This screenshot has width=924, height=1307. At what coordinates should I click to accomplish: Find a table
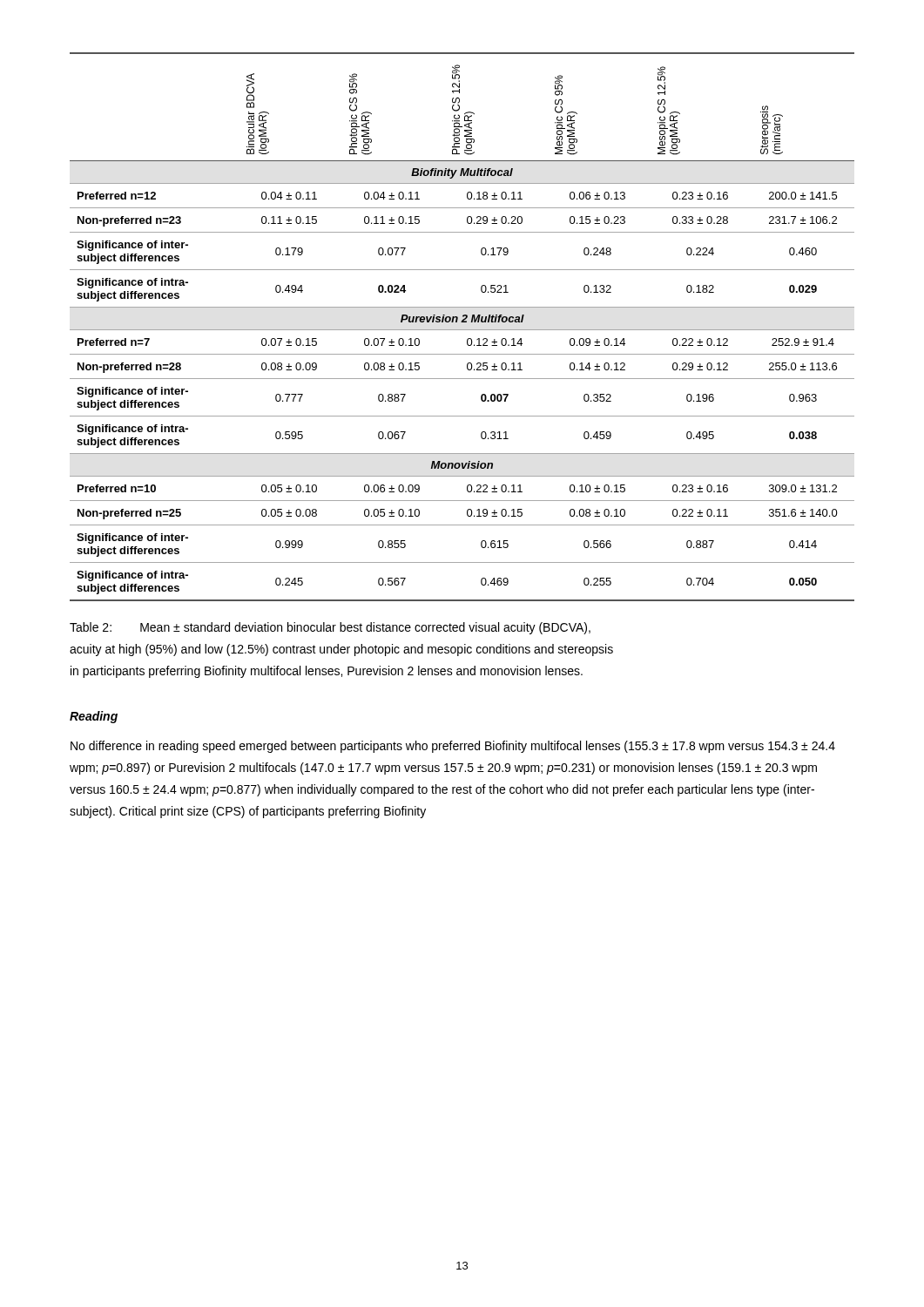tap(462, 327)
